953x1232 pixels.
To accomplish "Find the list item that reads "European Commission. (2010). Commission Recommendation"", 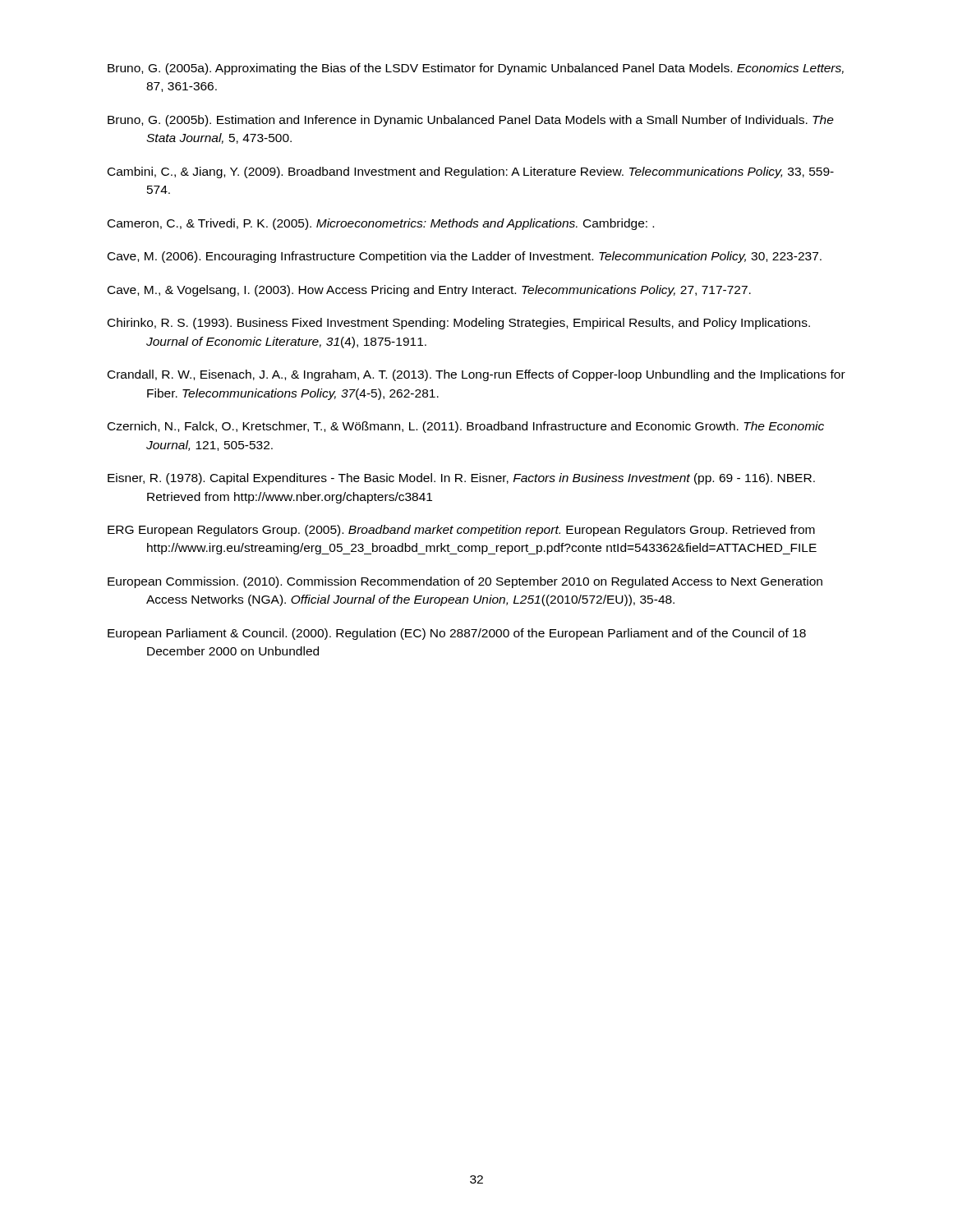I will coord(465,590).
